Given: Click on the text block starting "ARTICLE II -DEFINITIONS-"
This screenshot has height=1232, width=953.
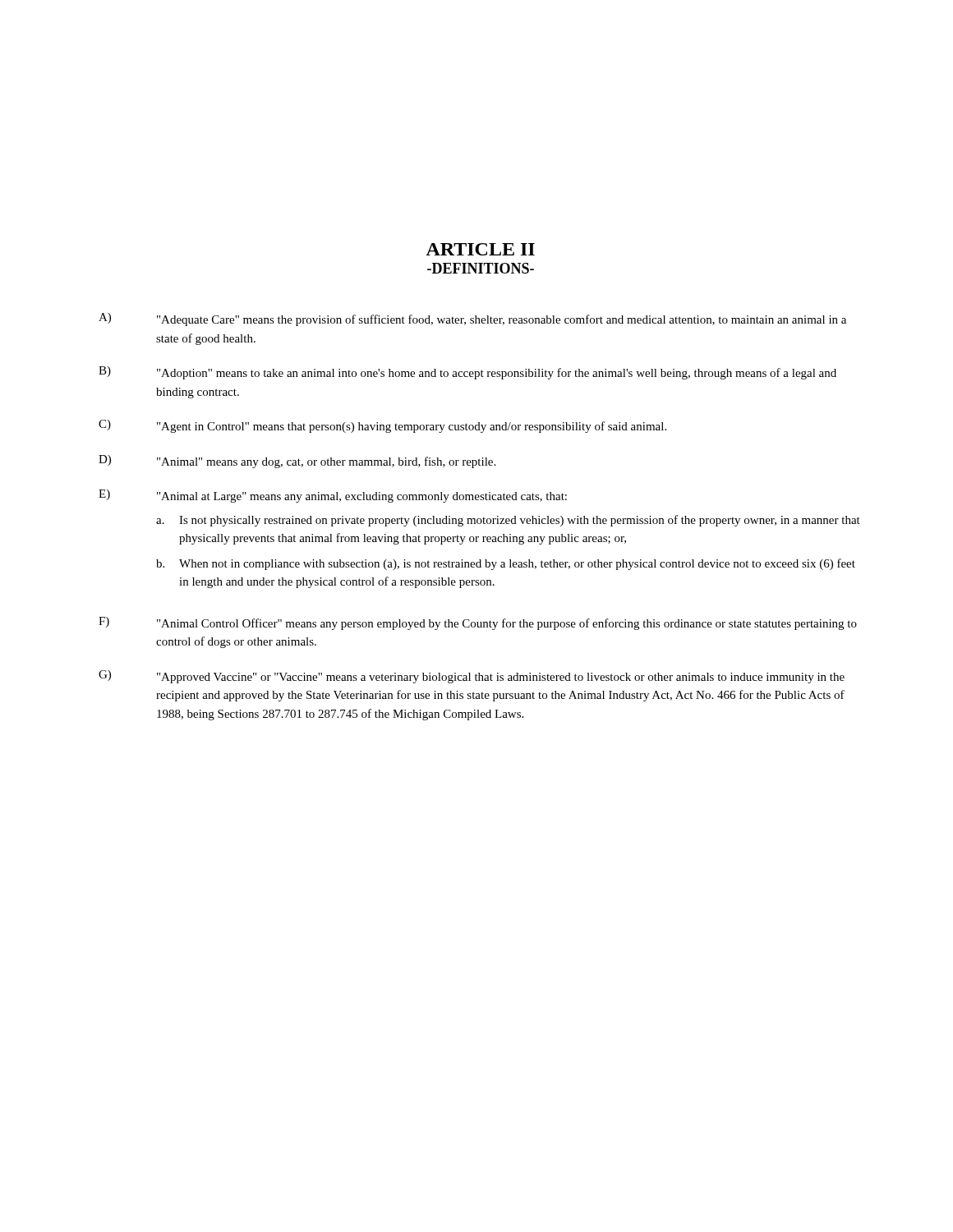Looking at the screenshot, I should (481, 258).
